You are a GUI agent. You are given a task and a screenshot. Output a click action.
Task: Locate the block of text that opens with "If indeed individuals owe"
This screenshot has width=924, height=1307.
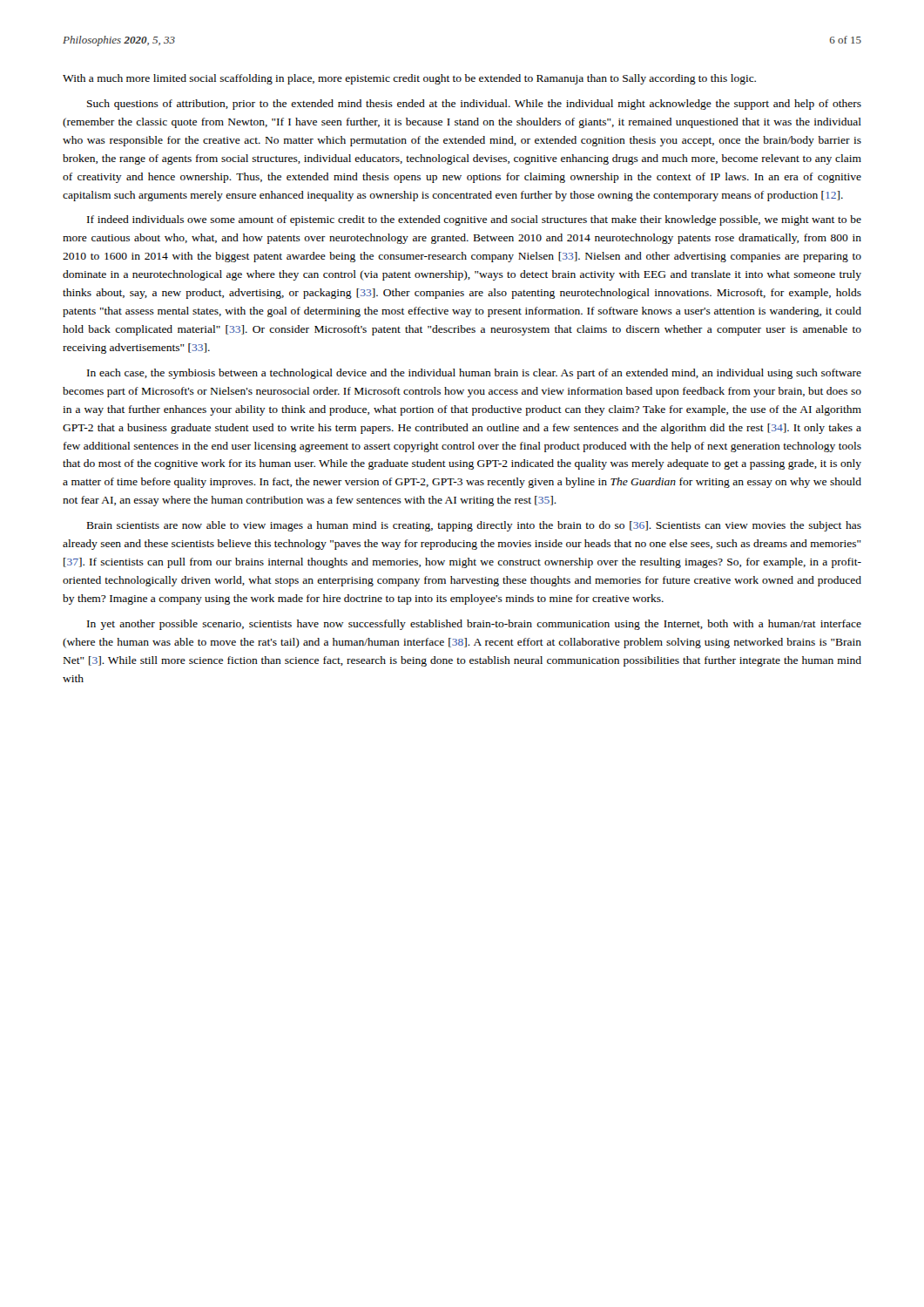[x=462, y=283]
